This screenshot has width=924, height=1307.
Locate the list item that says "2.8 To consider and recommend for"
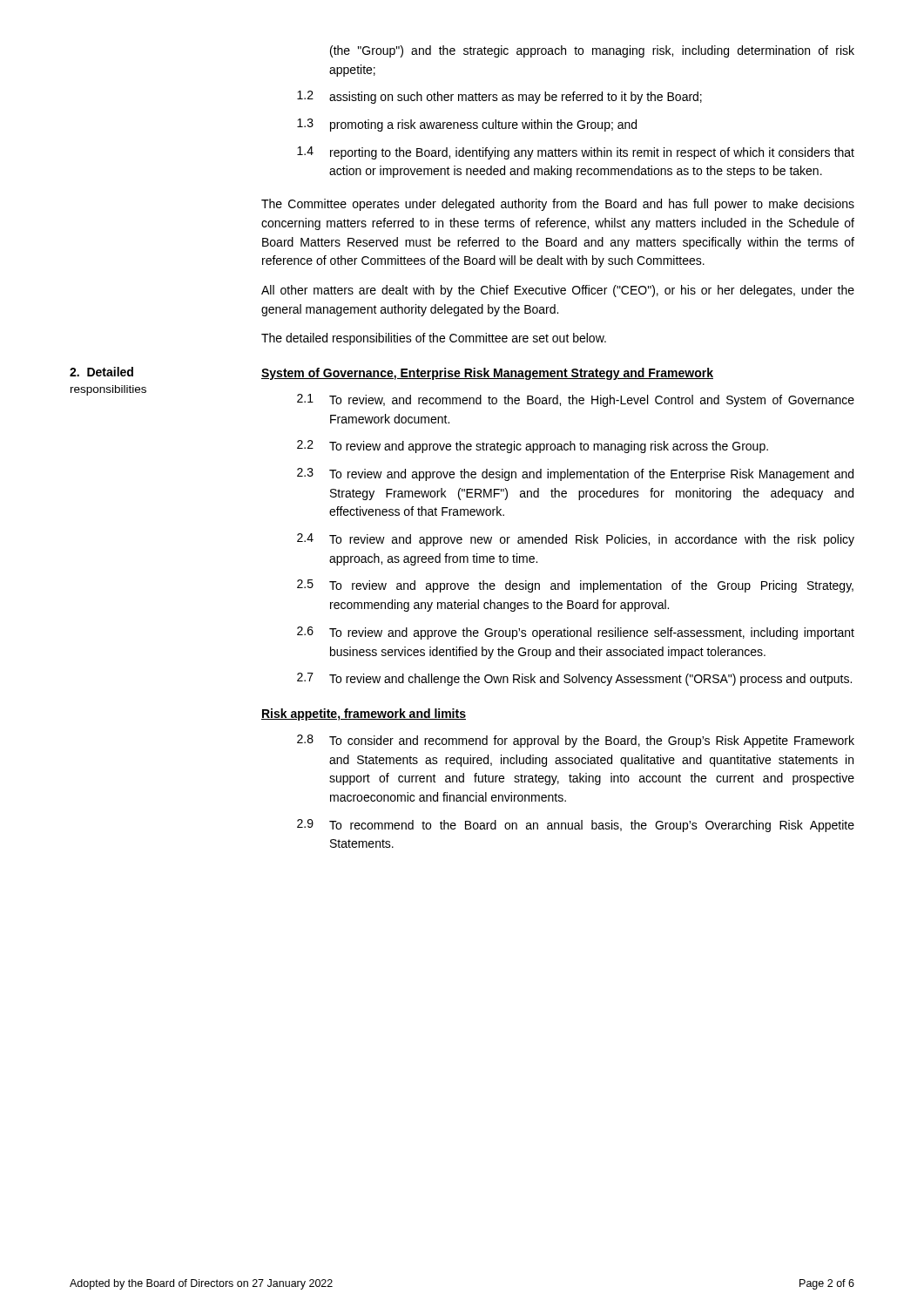pyautogui.click(x=558, y=770)
